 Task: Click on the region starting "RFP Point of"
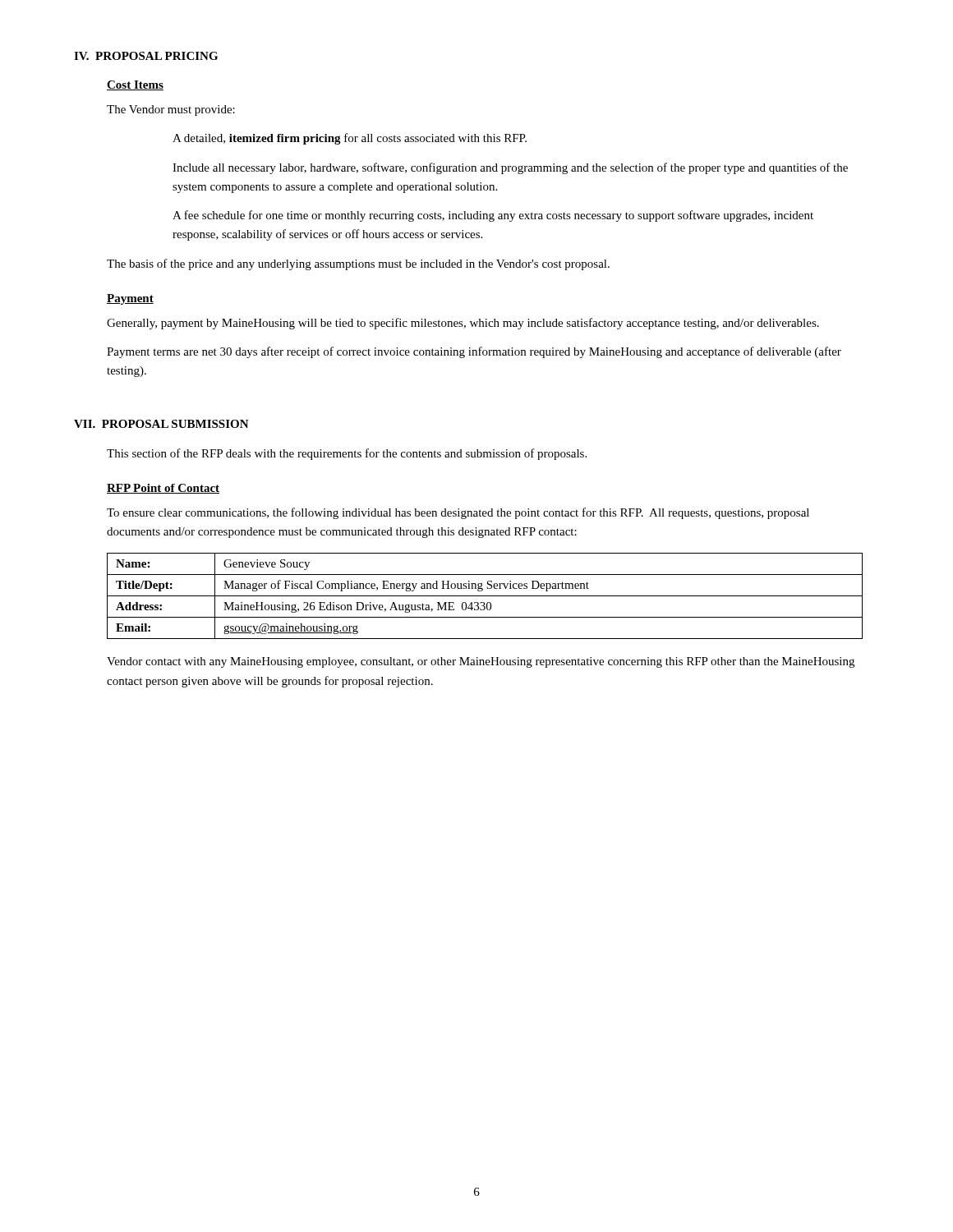point(163,488)
